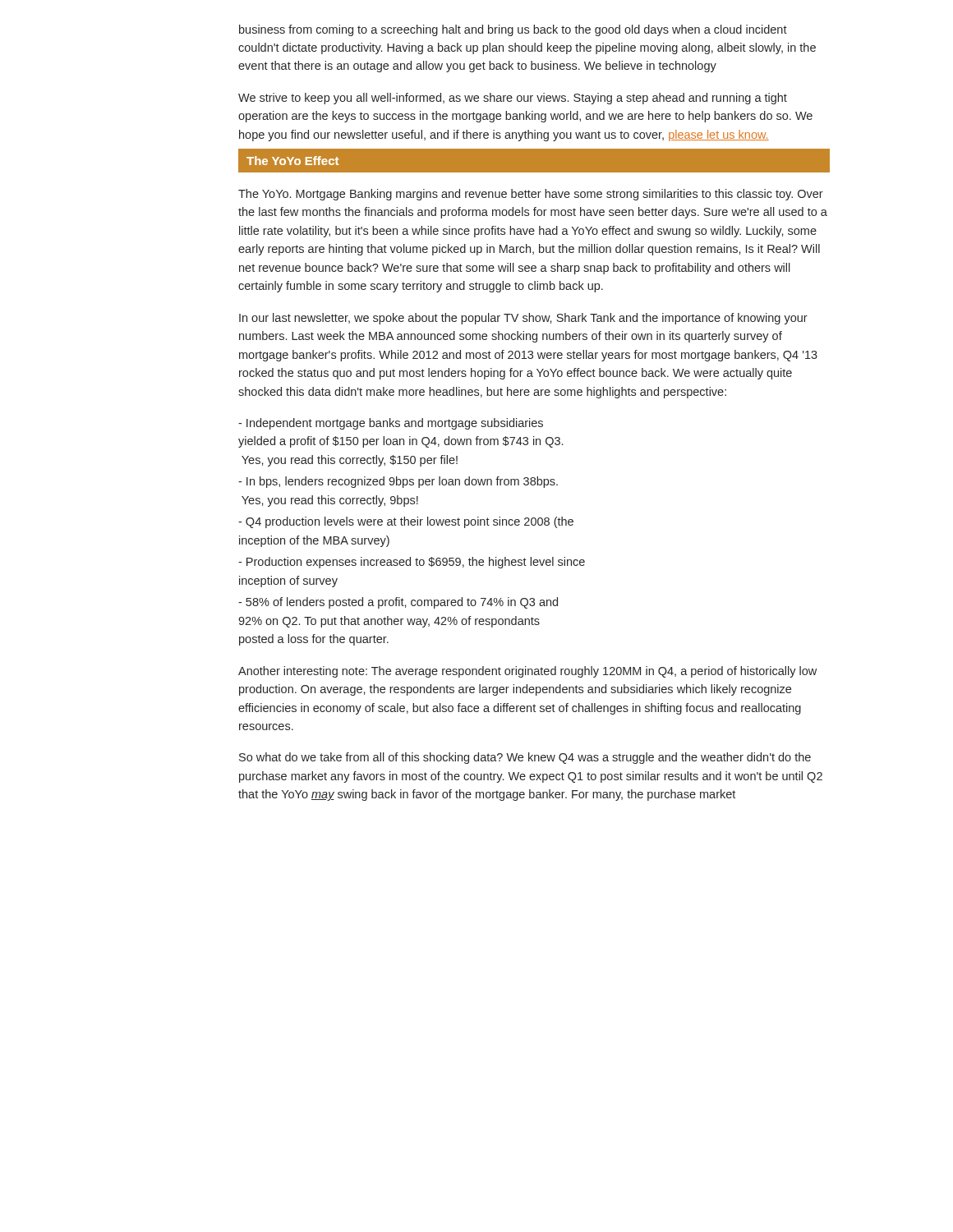The width and height of the screenshot is (953, 1232).
Task: Click on the list item that reads "Independent mortgage banks and"
Action: pyautogui.click(x=401, y=441)
